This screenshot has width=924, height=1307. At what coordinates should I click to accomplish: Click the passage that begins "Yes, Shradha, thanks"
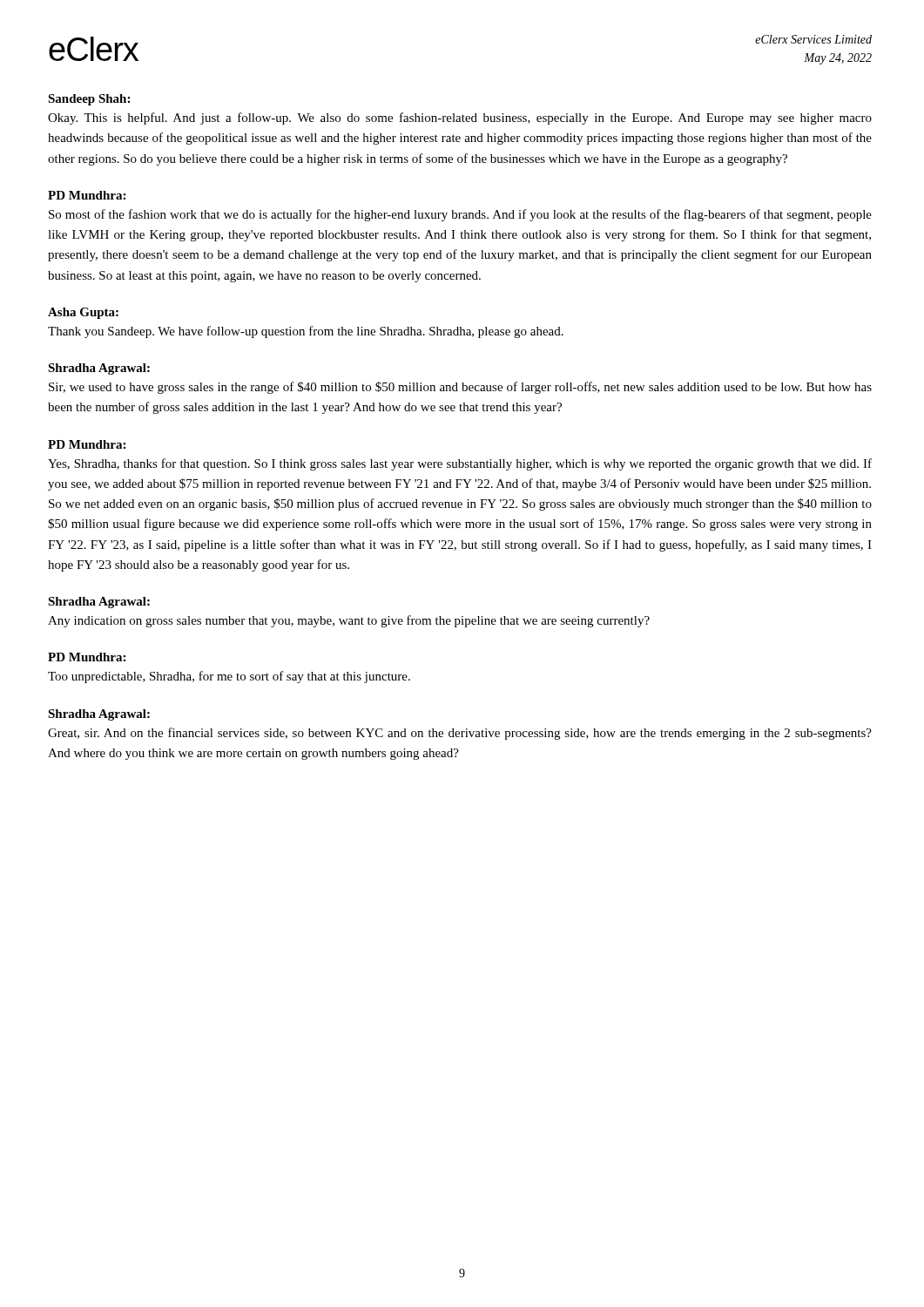[x=460, y=514]
